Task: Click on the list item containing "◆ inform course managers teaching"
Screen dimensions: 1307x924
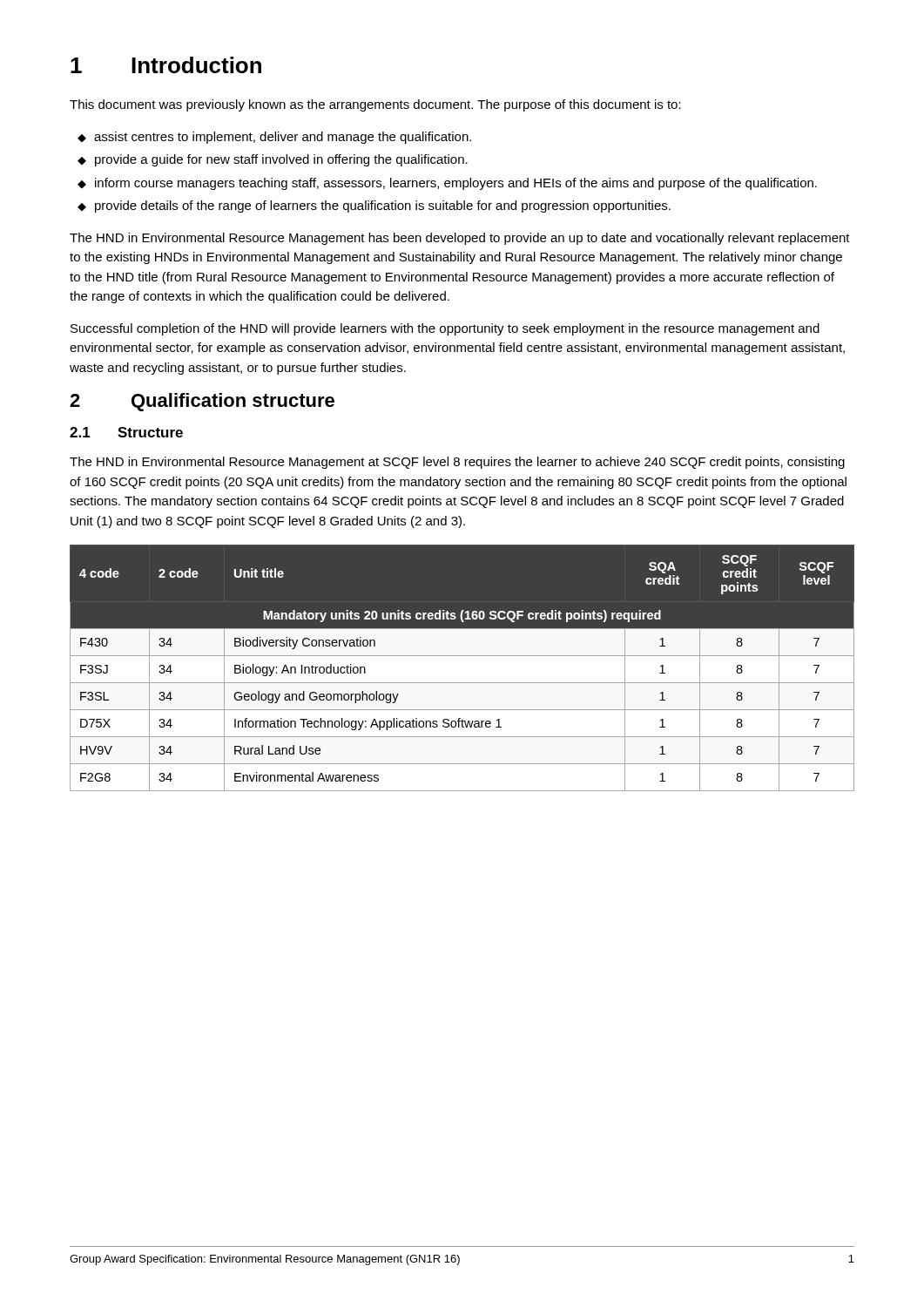Action: [462, 183]
